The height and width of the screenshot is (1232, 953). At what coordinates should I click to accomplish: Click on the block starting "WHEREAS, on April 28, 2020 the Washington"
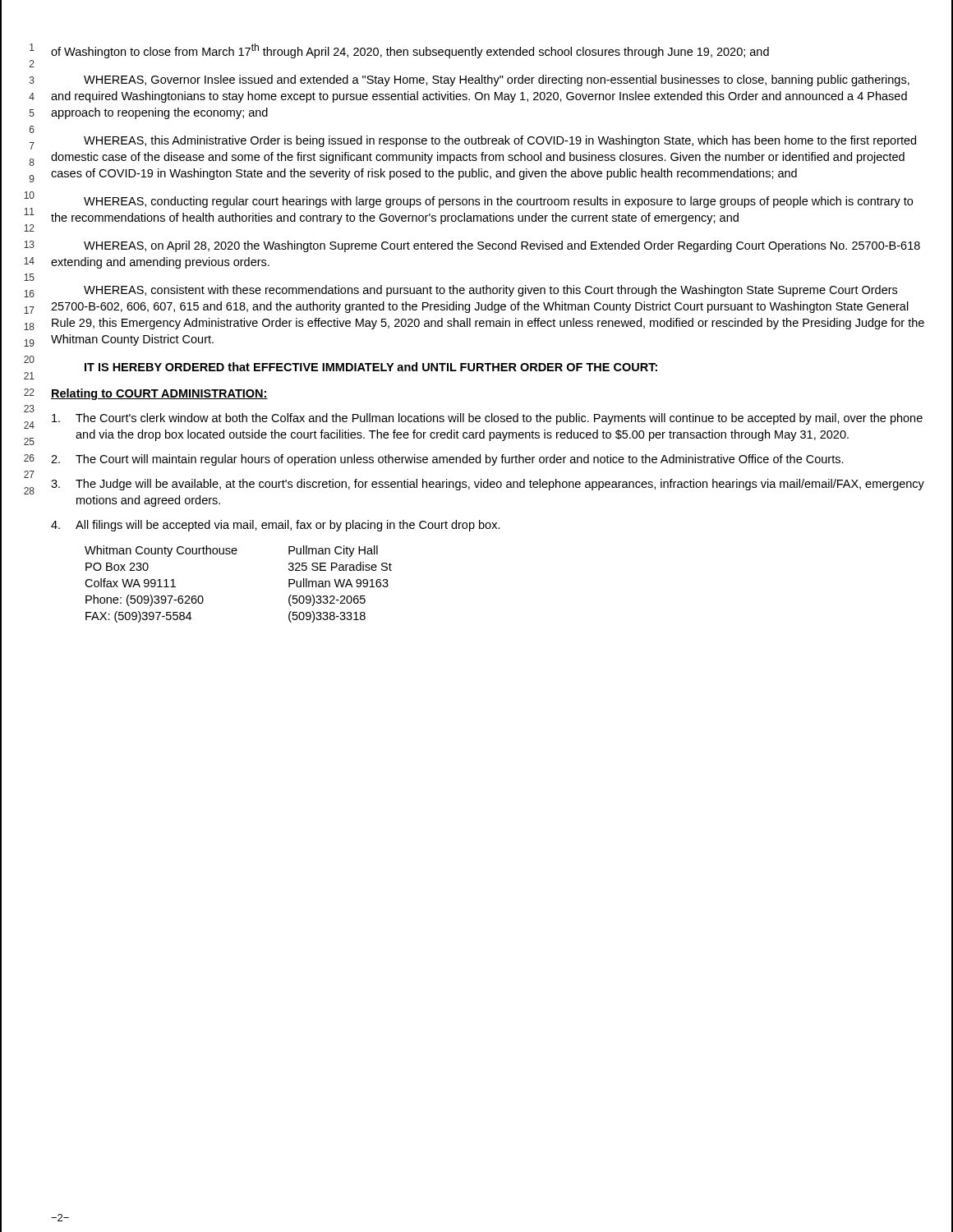point(486,254)
